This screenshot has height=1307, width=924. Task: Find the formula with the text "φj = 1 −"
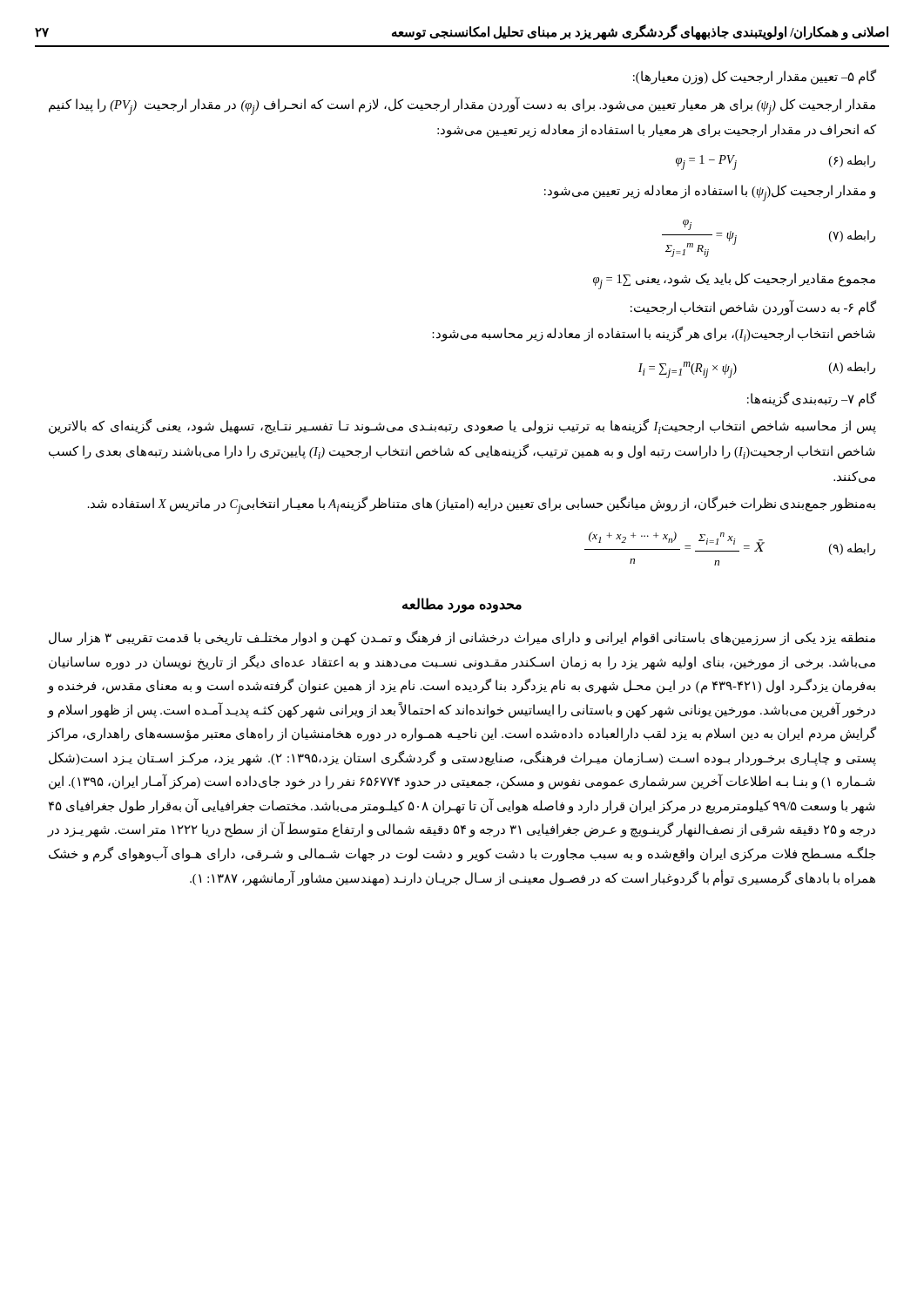701,163
